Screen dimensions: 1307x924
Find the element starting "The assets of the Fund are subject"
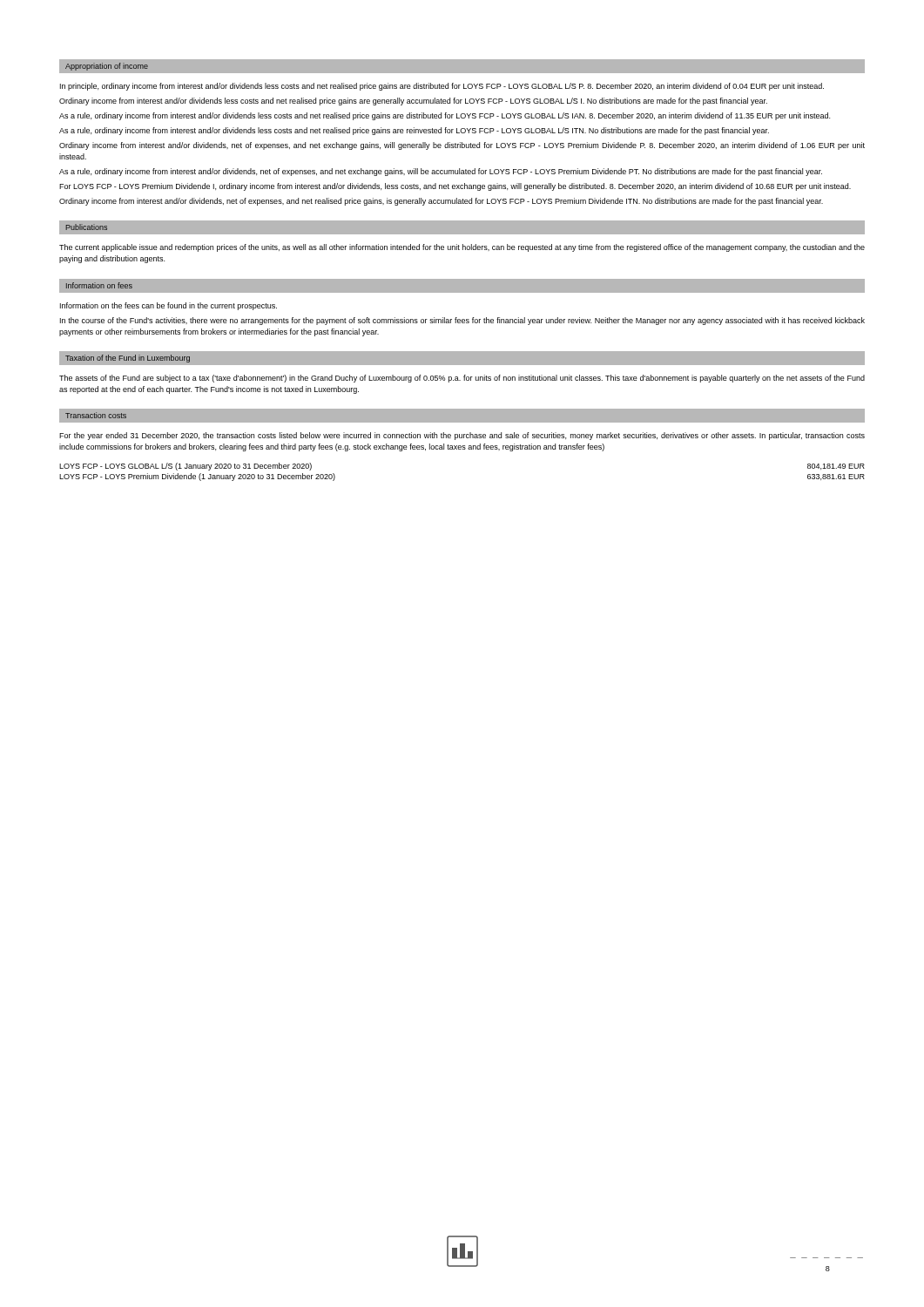[462, 384]
